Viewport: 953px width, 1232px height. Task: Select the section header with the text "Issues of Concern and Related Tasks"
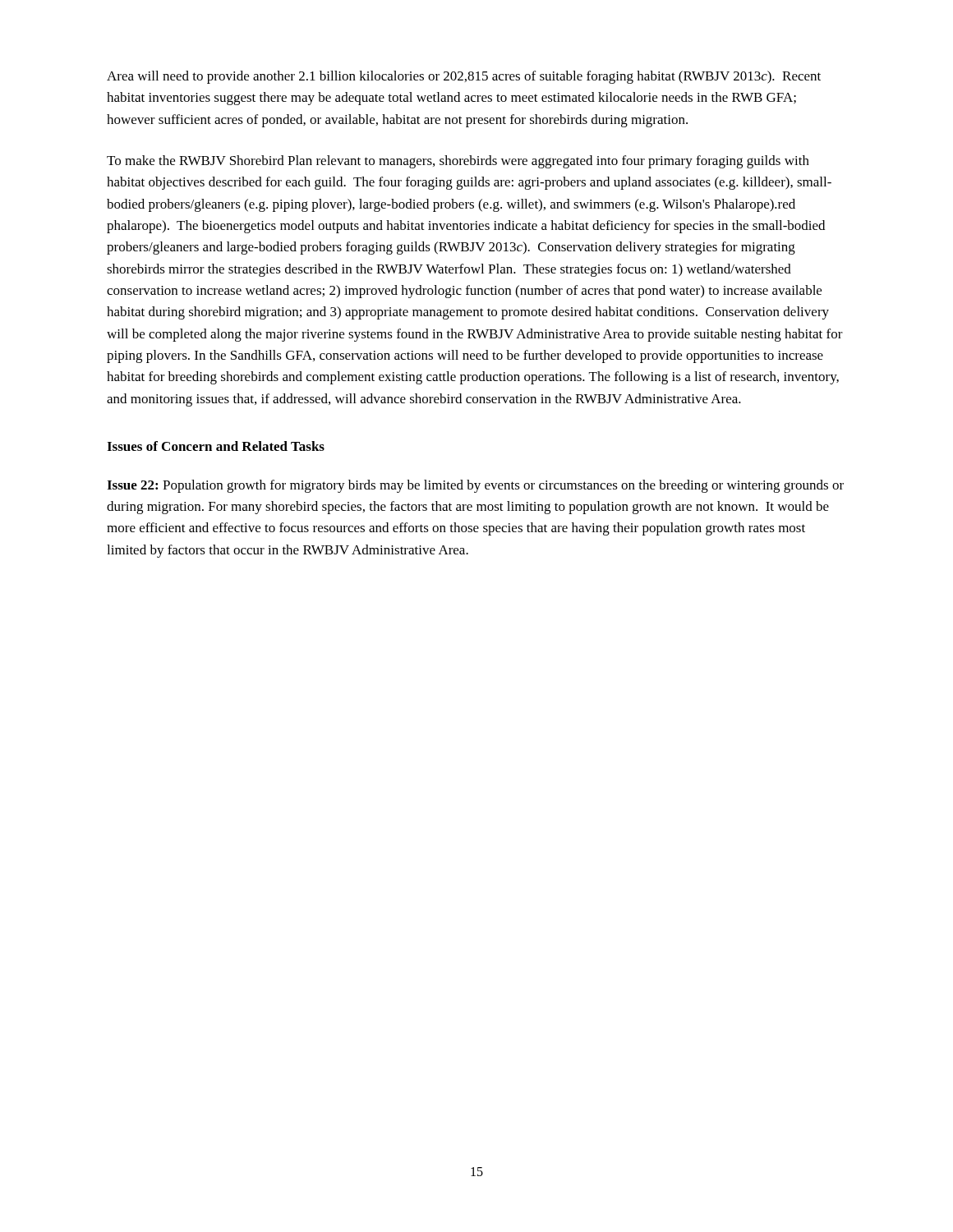(216, 447)
